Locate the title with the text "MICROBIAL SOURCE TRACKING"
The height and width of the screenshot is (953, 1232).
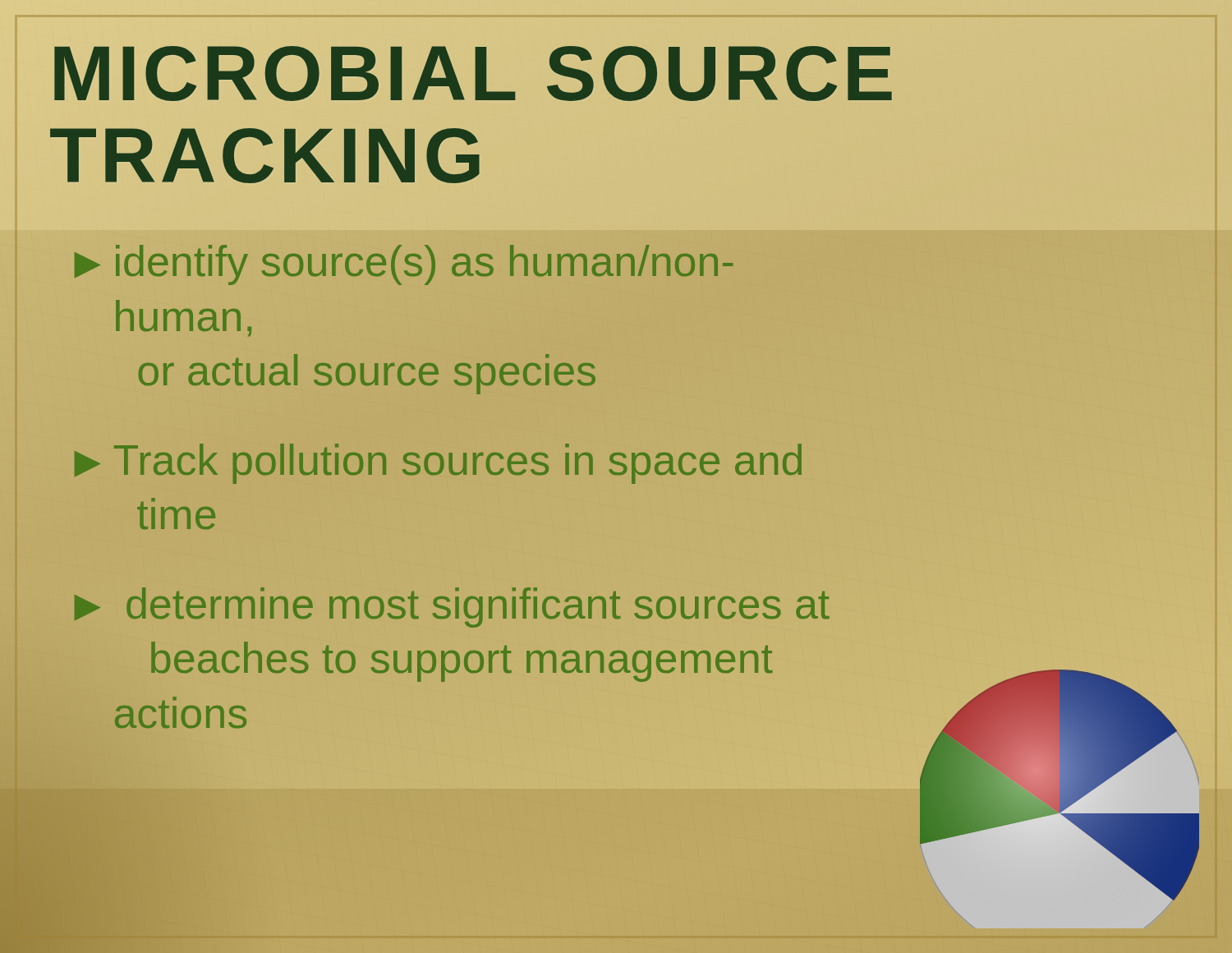point(474,115)
